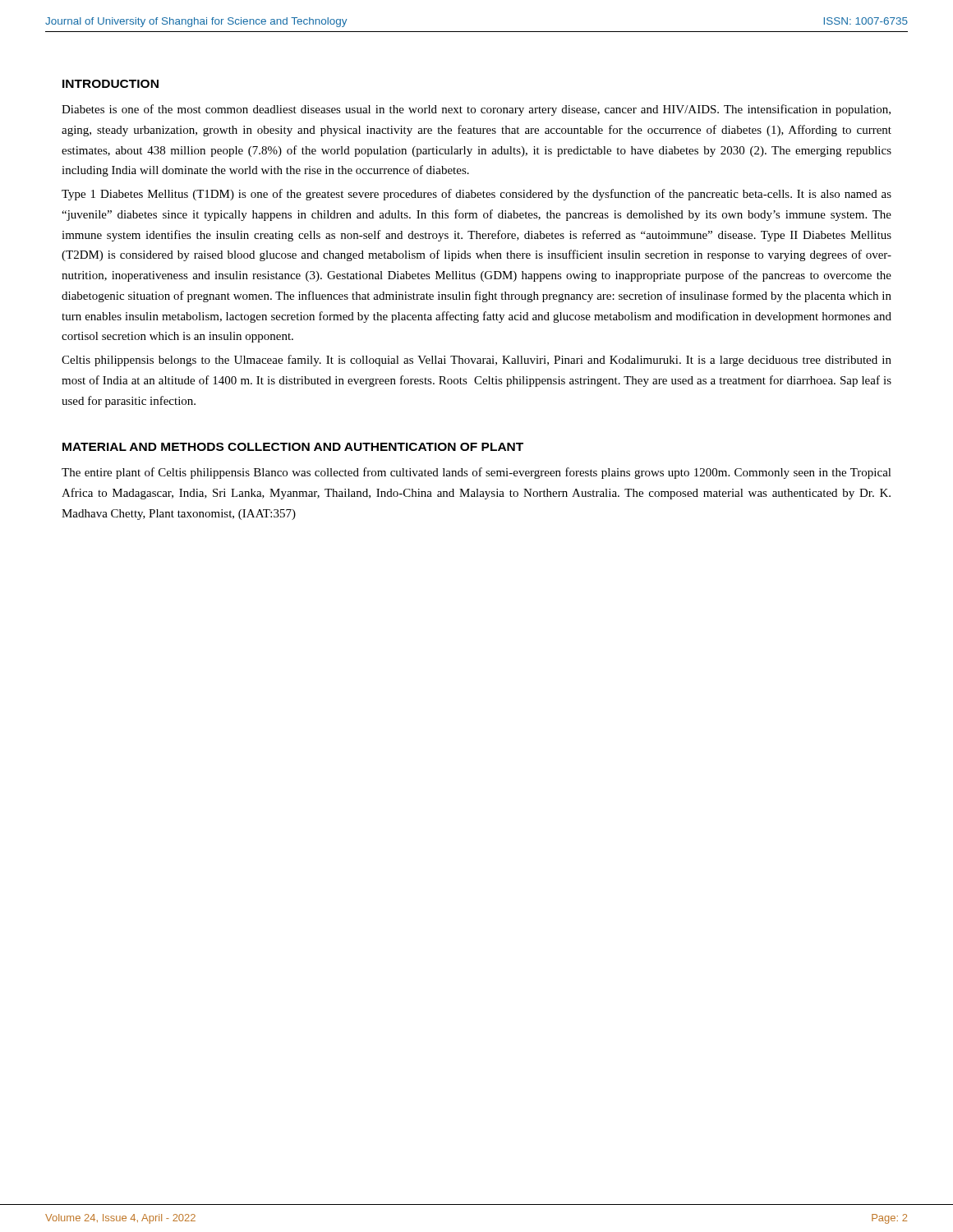Locate the block of text that opens with "Diabetes is one of the most common"
The width and height of the screenshot is (953, 1232).
coord(476,140)
